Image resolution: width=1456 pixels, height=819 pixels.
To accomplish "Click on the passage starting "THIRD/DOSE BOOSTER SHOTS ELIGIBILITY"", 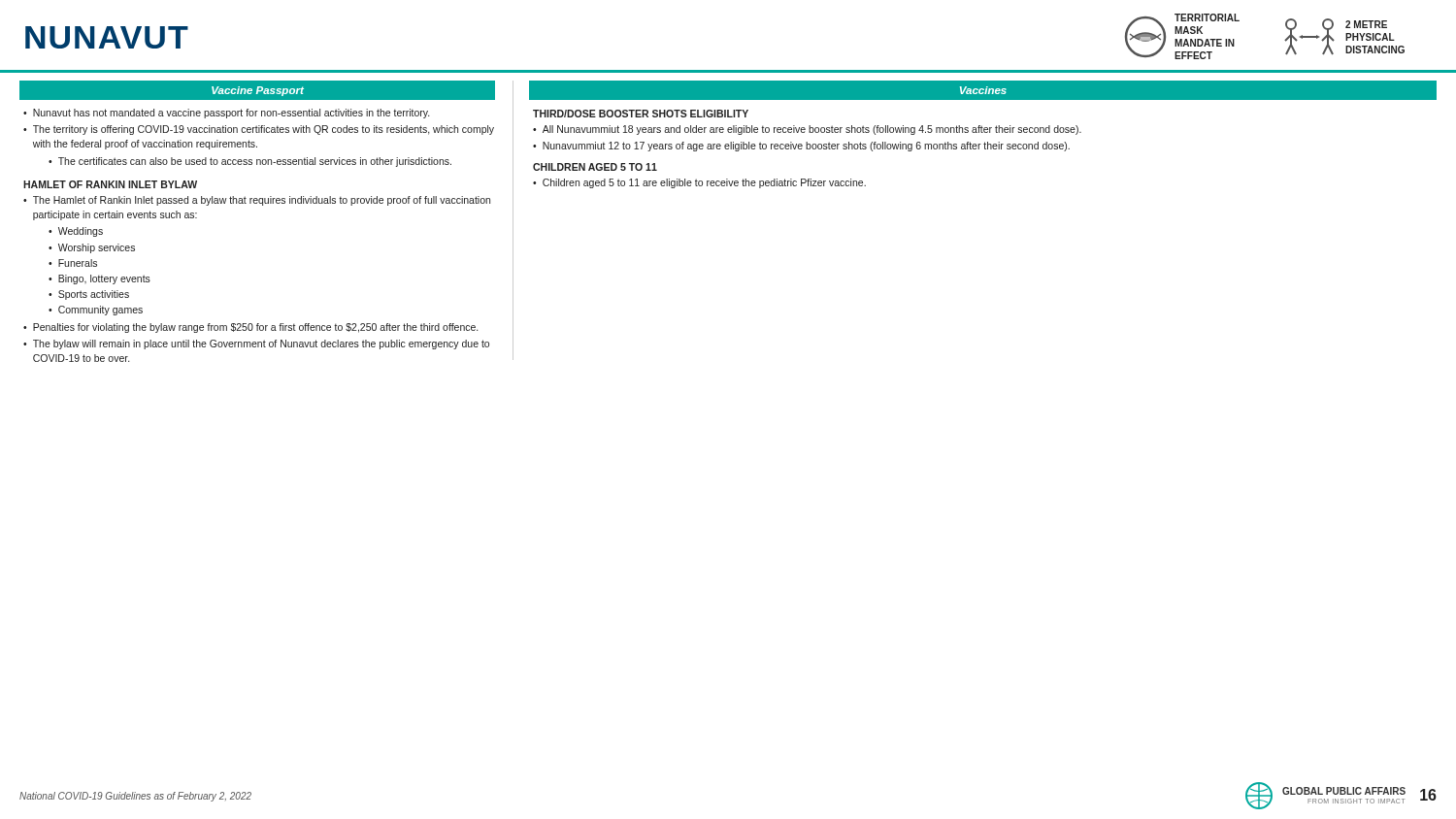I will 641,114.
